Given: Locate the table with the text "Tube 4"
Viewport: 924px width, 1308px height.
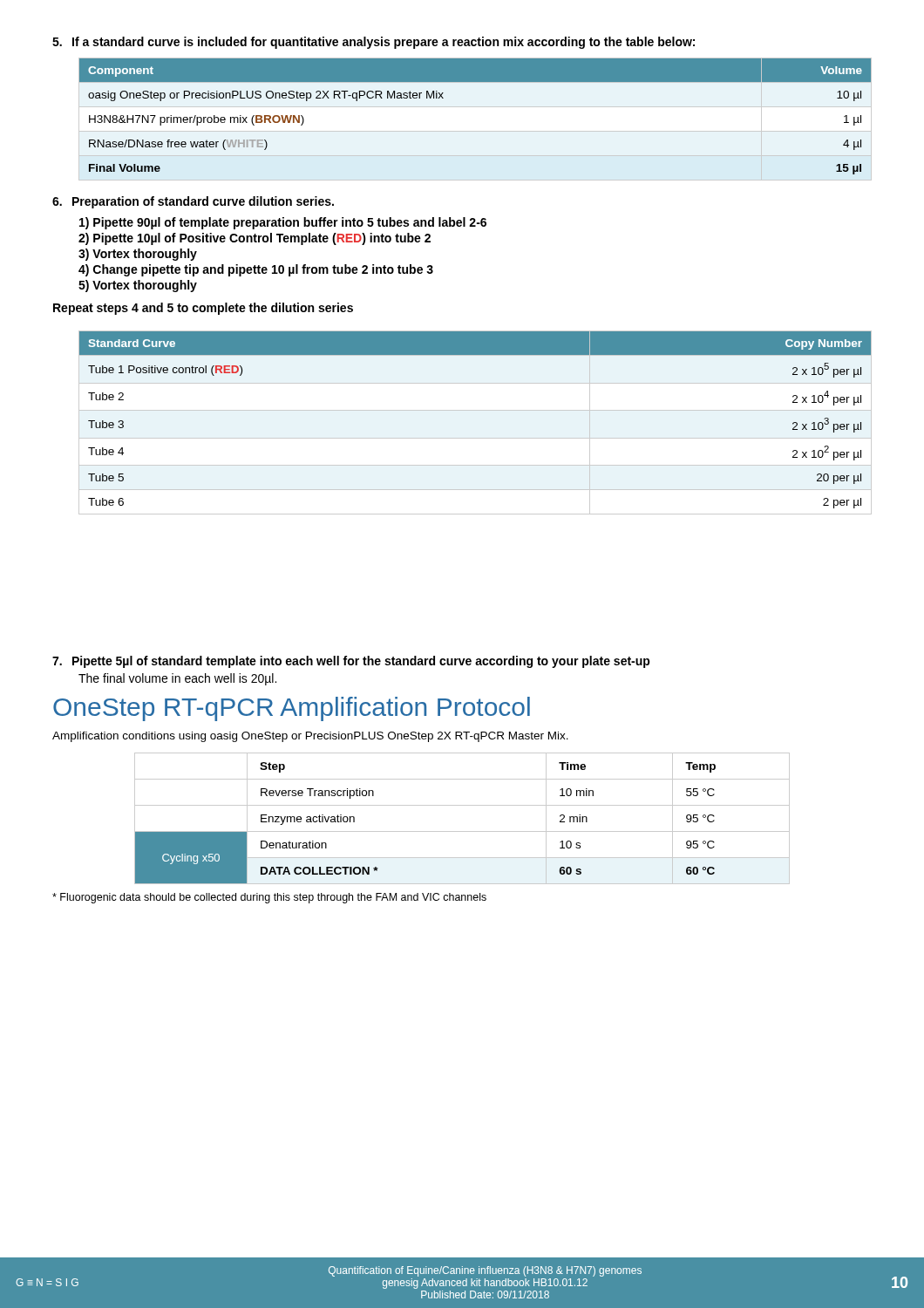Looking at the screenshot, I should tap(475, 422).
